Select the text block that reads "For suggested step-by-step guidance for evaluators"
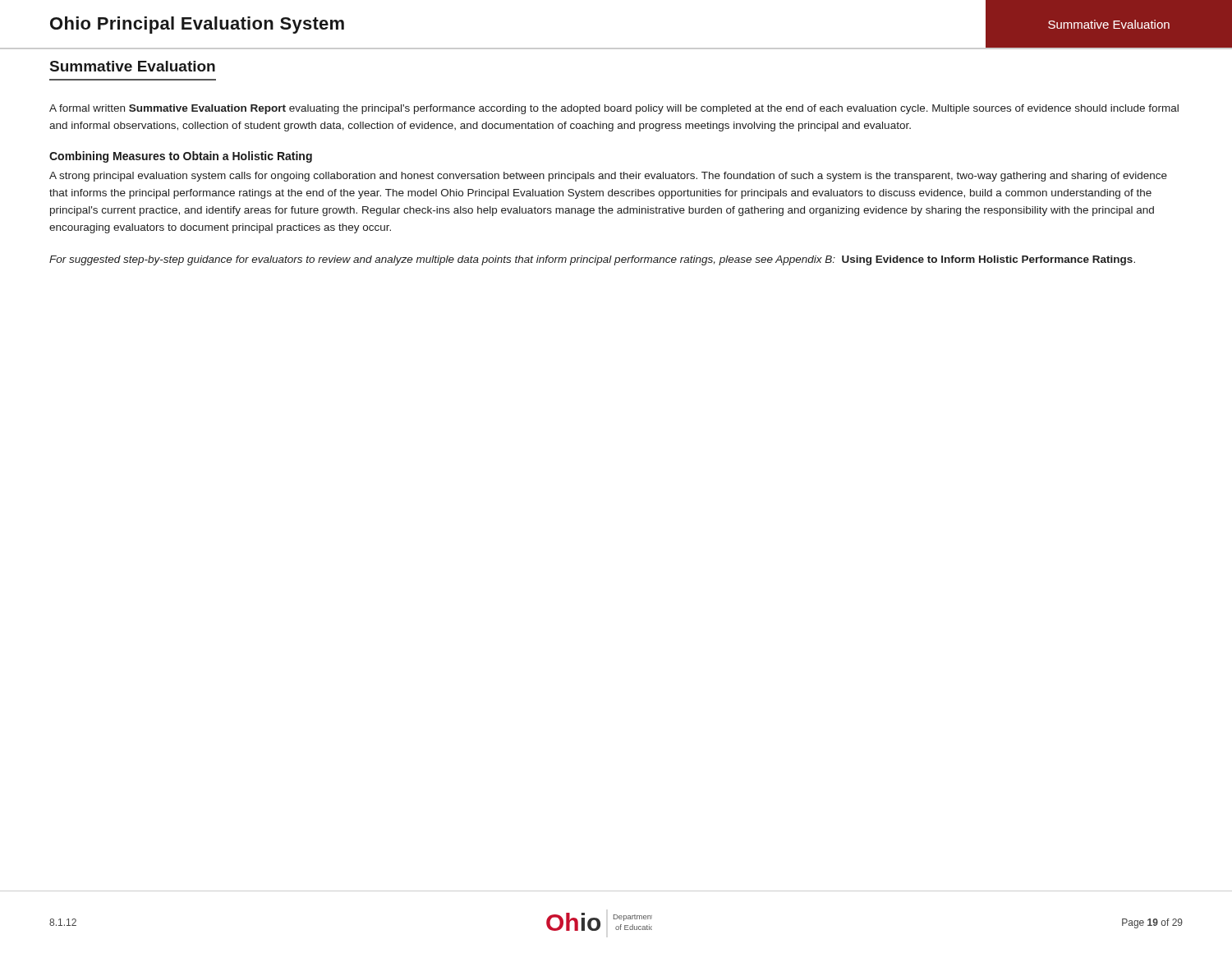Image resolution: width=1232 pixels, height=953 pixels. (593, 259)
